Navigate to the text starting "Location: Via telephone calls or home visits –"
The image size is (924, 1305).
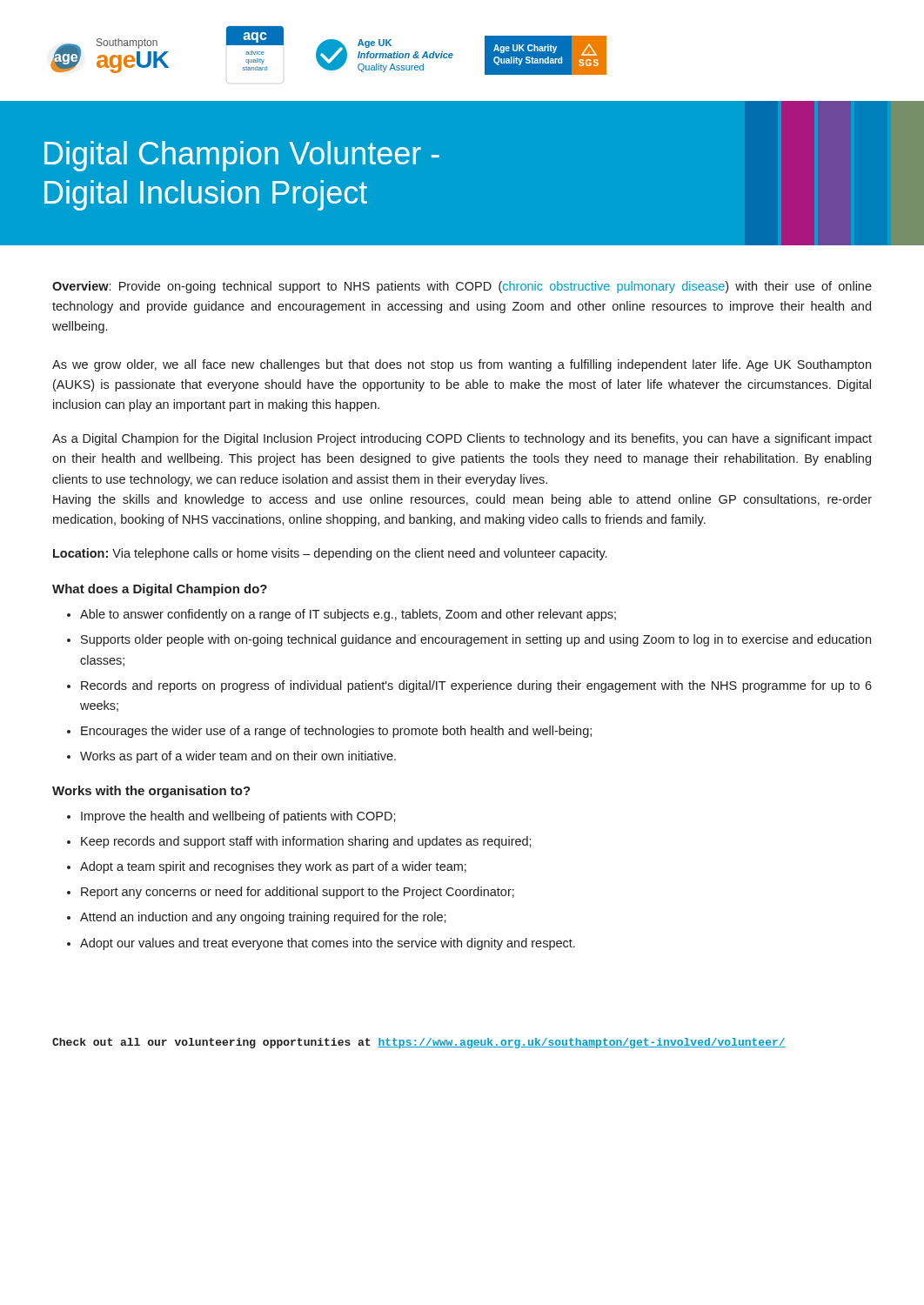[330, 553]
